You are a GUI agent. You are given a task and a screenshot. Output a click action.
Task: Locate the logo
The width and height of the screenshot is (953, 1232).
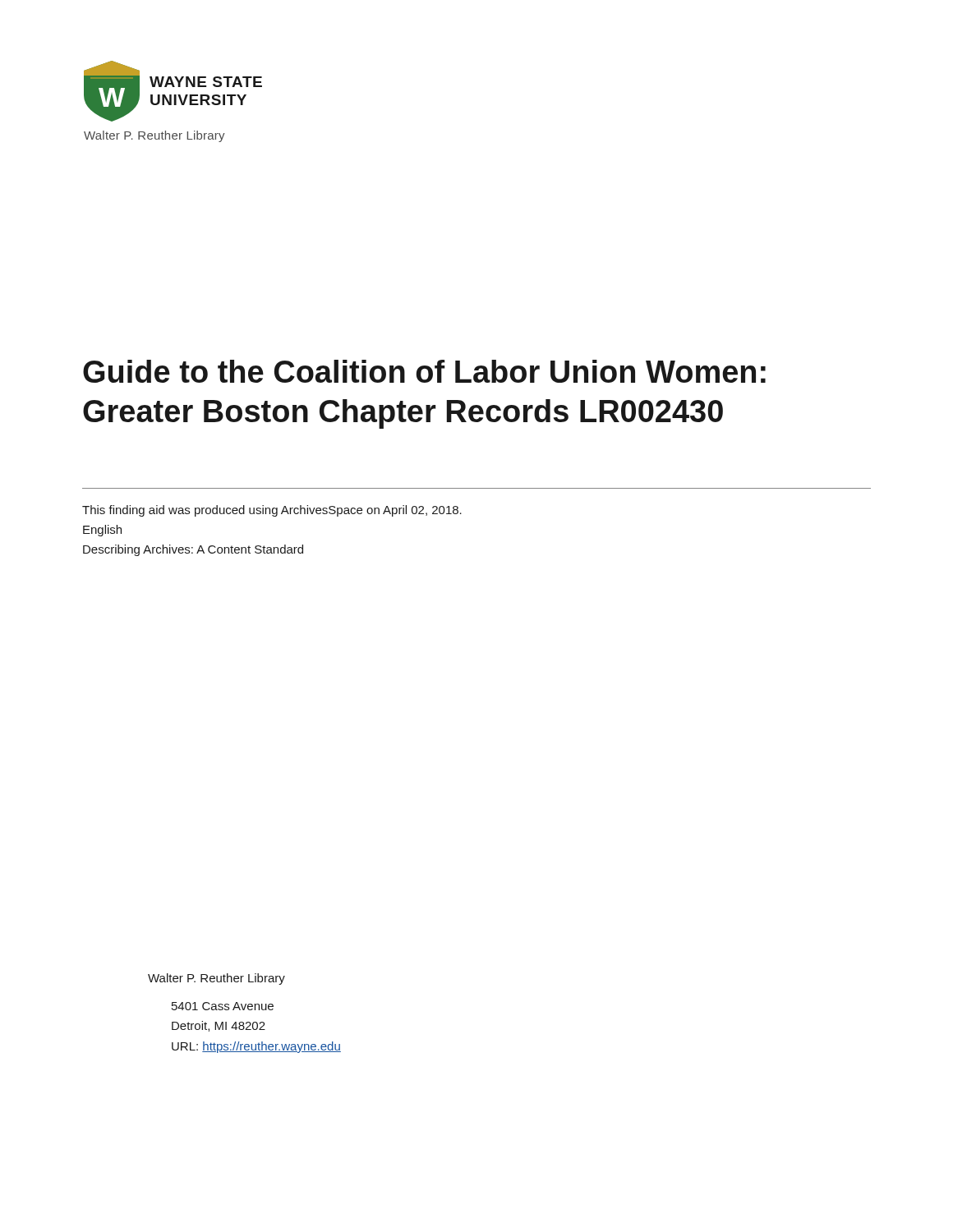coord(173,101)
